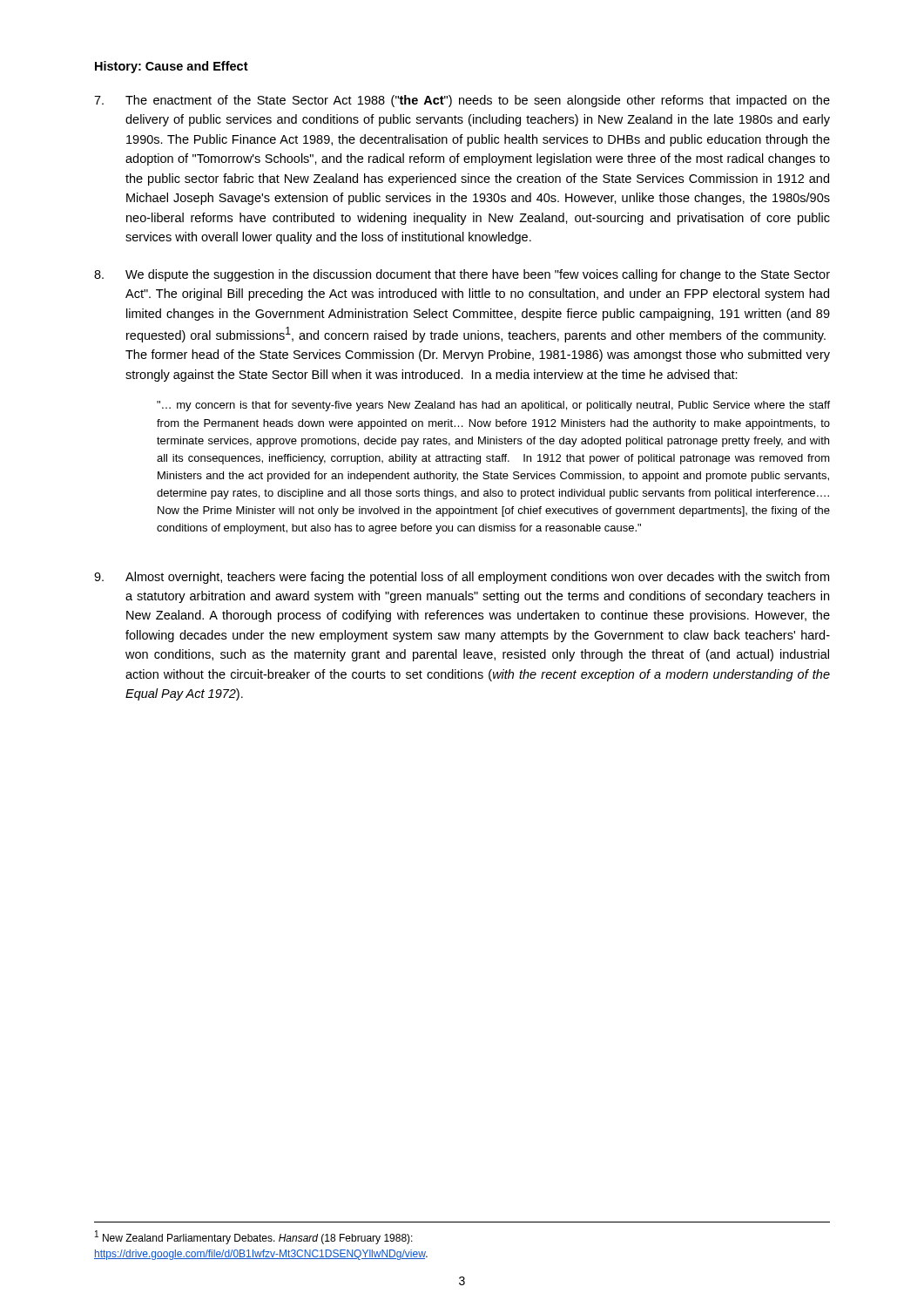924x1307 pixels.
Task: Click on the footnote with the text "1 New Zealand"
Action: click(x=261, y=1245)
